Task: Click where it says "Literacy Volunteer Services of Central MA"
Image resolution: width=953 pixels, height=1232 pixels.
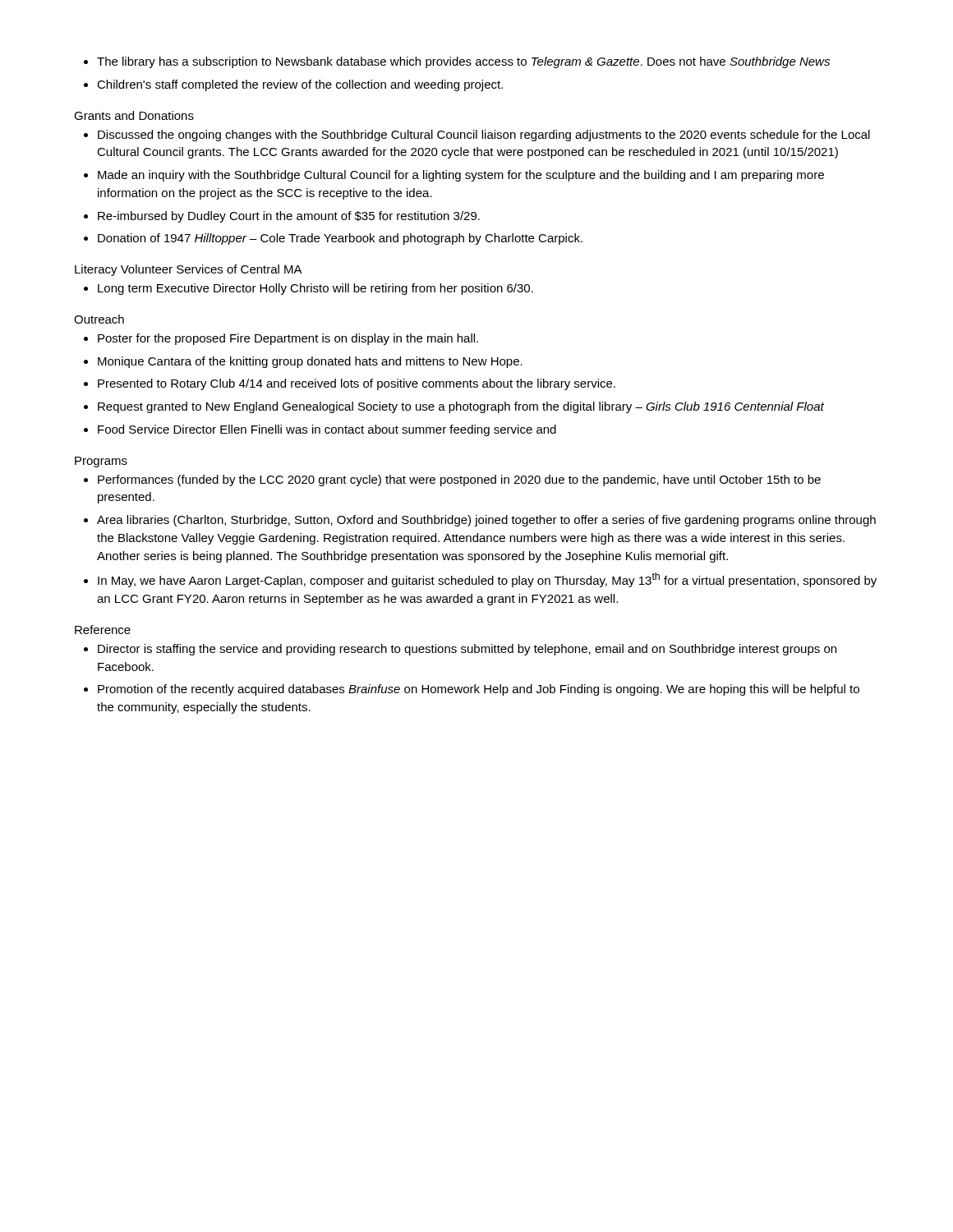Action: click(188, 269)
